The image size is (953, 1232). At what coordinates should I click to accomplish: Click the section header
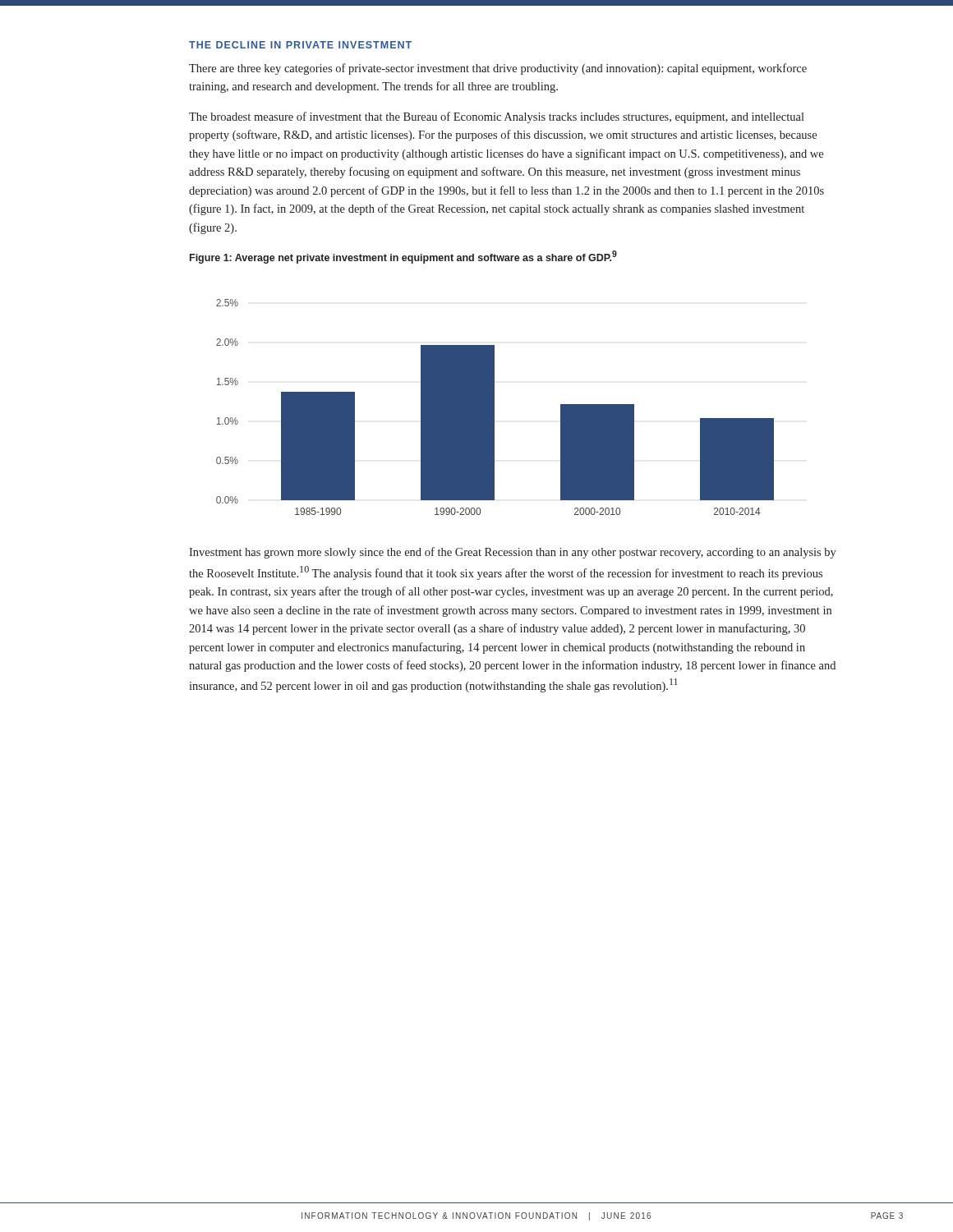tap(301, 45)
